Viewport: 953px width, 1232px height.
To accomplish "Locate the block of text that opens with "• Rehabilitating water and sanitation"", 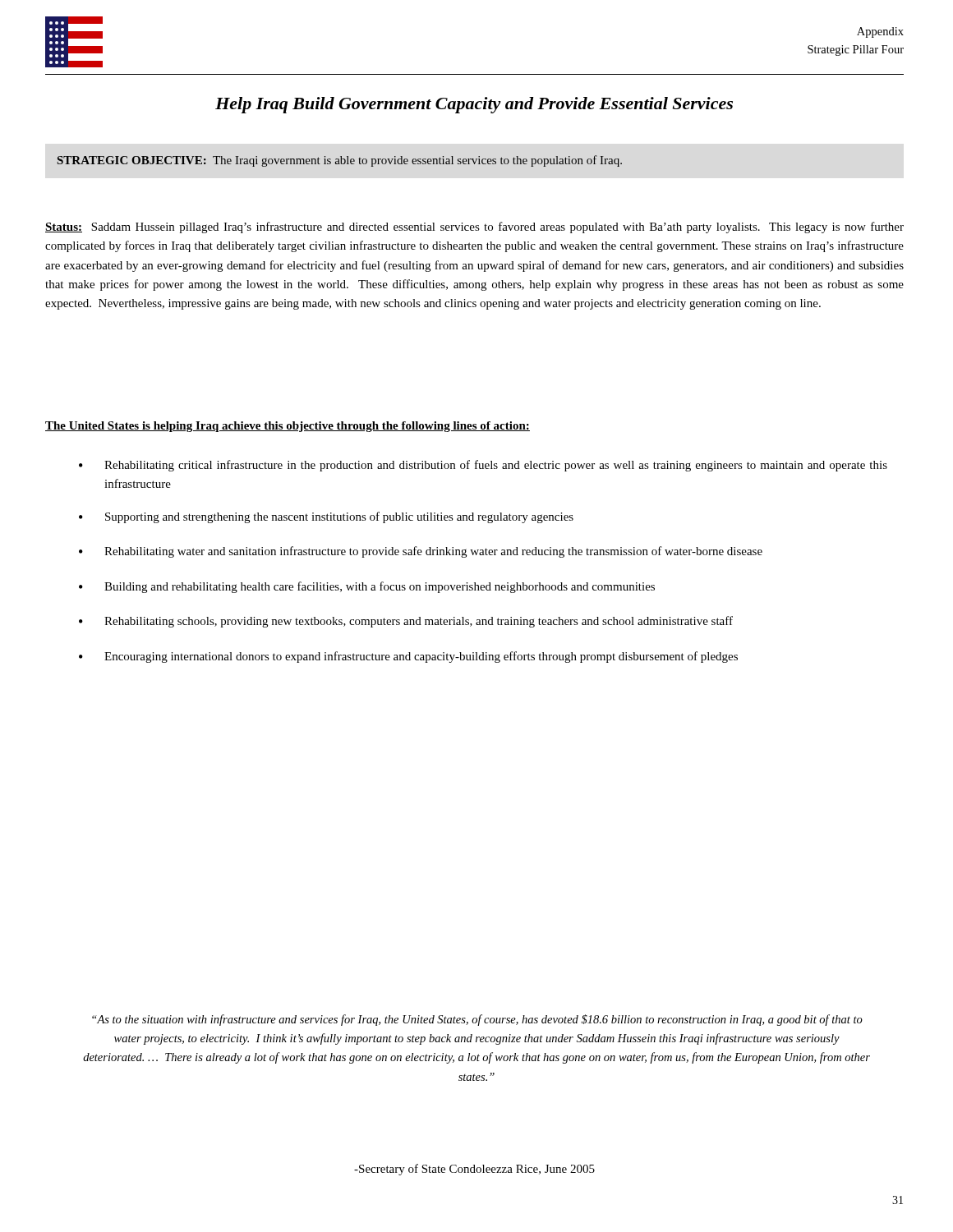I will [x=474, y=552].
